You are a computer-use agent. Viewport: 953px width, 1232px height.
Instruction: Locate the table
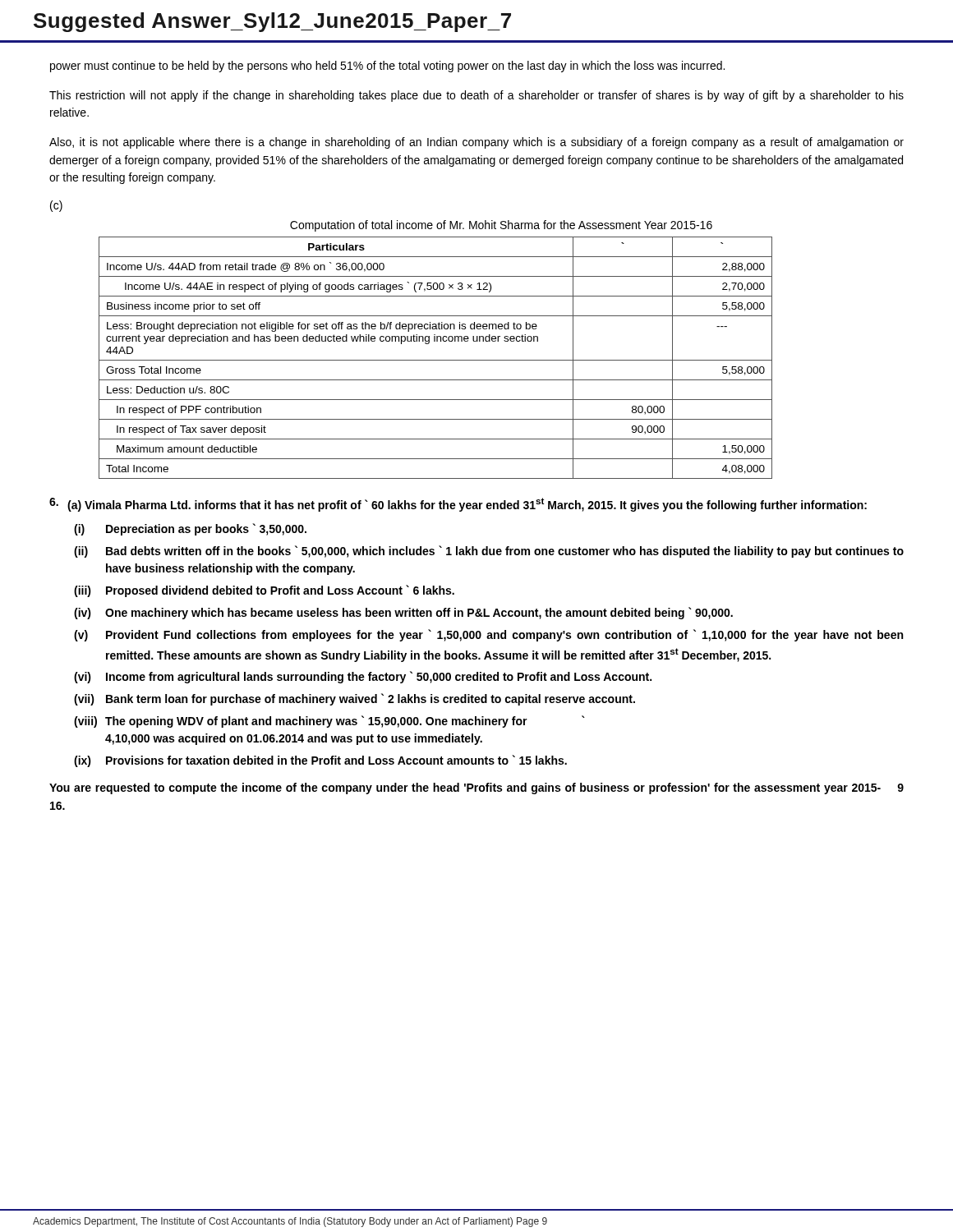[x=501, y=358]
